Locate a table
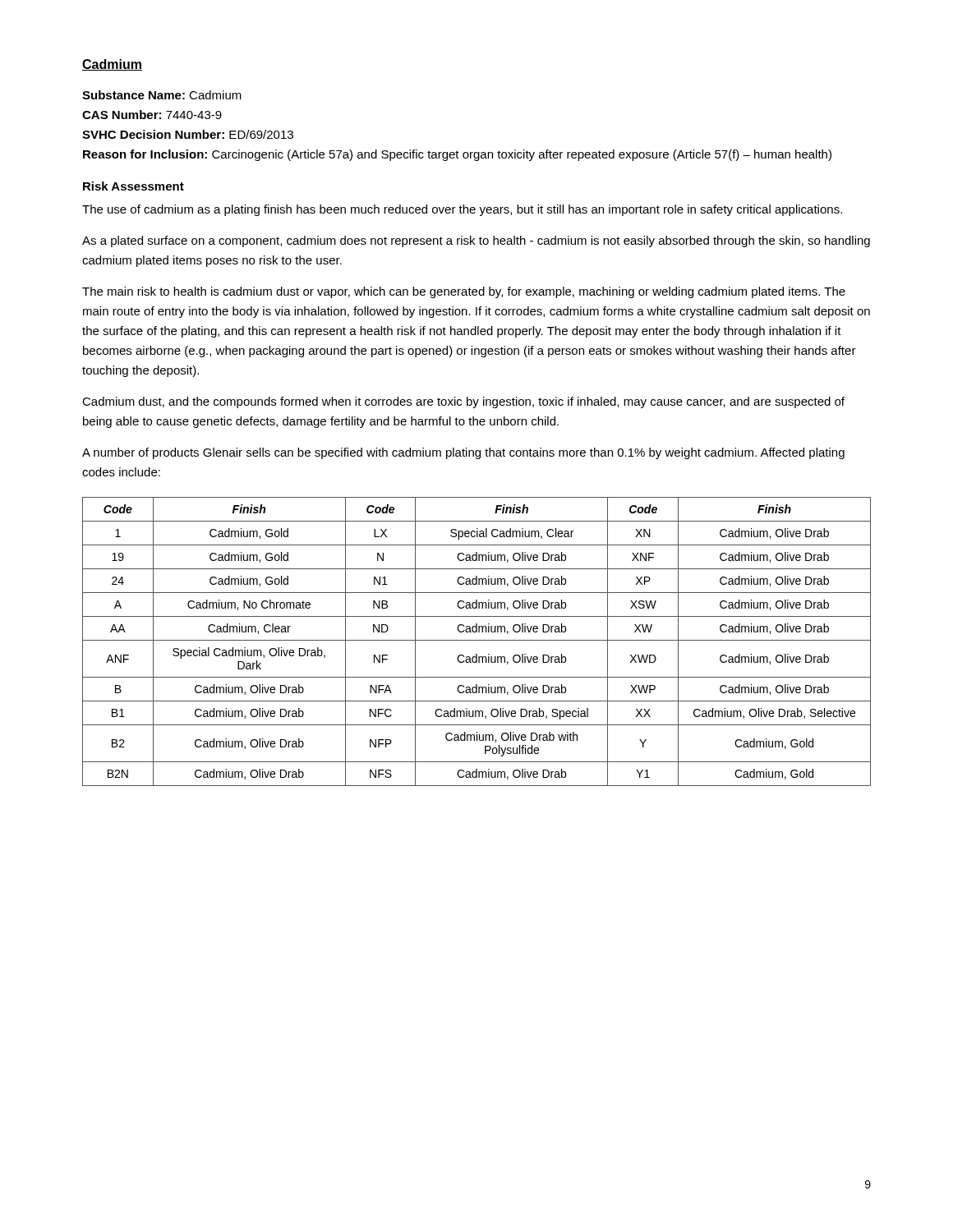 (476, 641)
